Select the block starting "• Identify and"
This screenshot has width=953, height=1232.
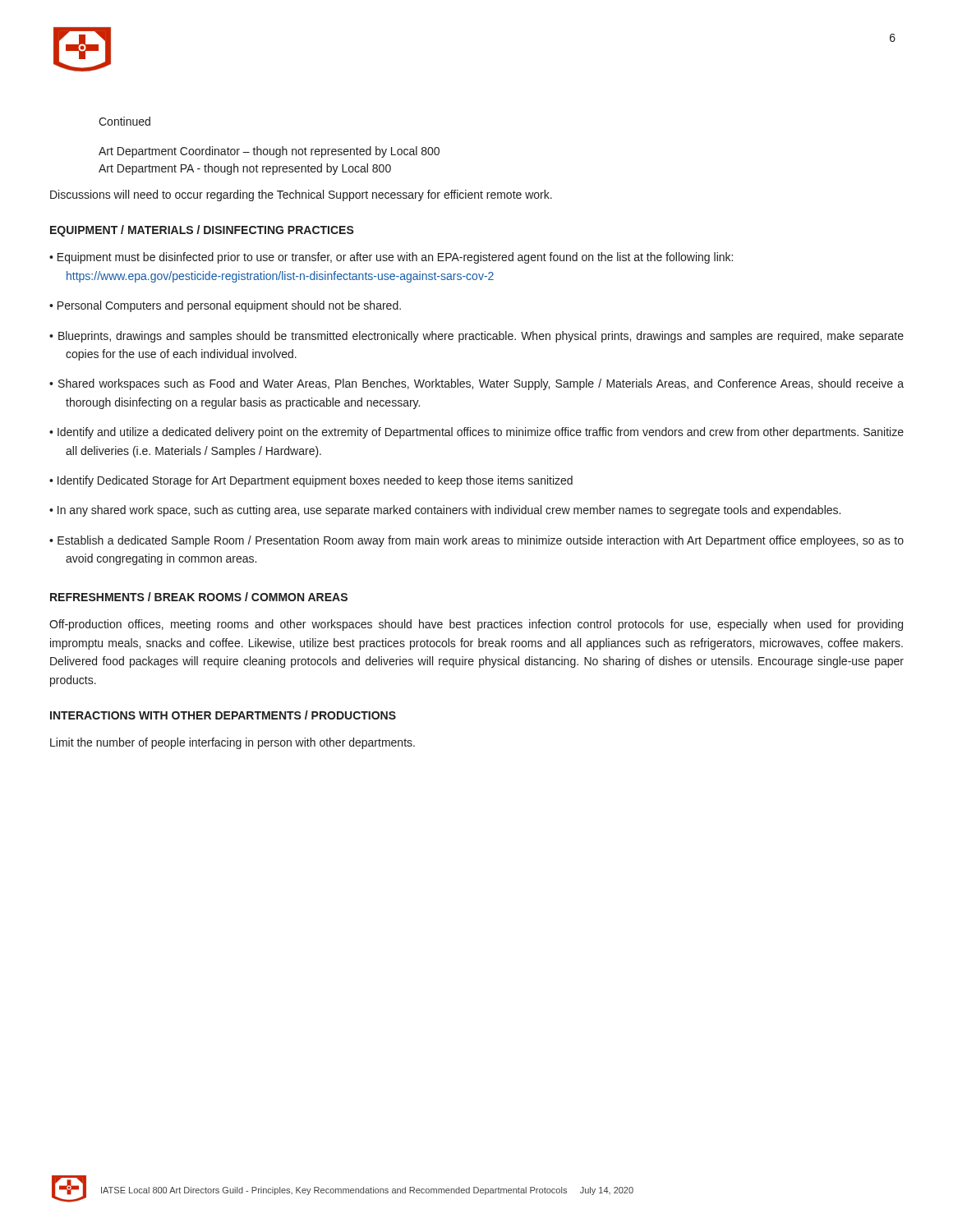[x=476, y=441]
